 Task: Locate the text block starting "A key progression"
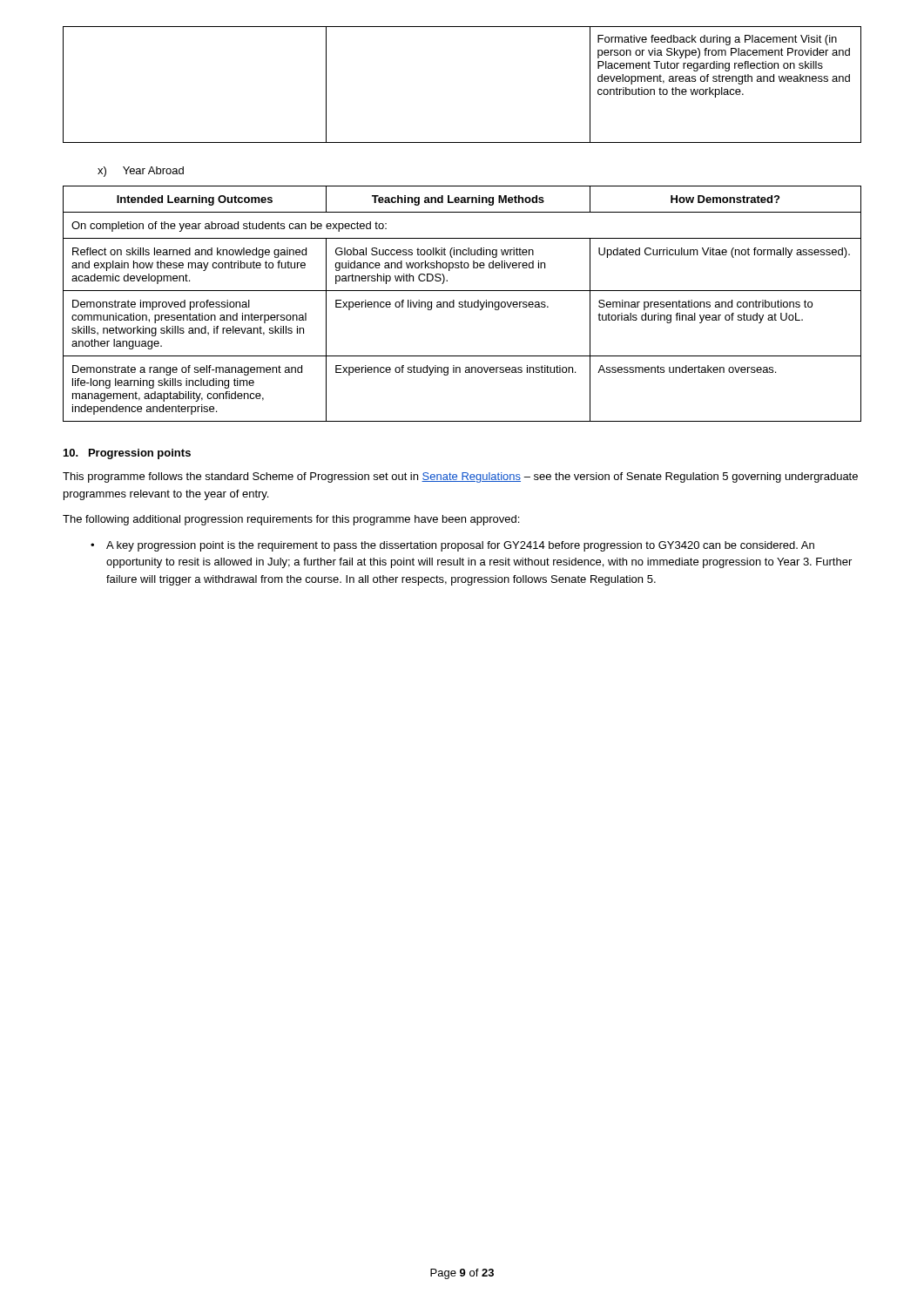click(479, 562)
